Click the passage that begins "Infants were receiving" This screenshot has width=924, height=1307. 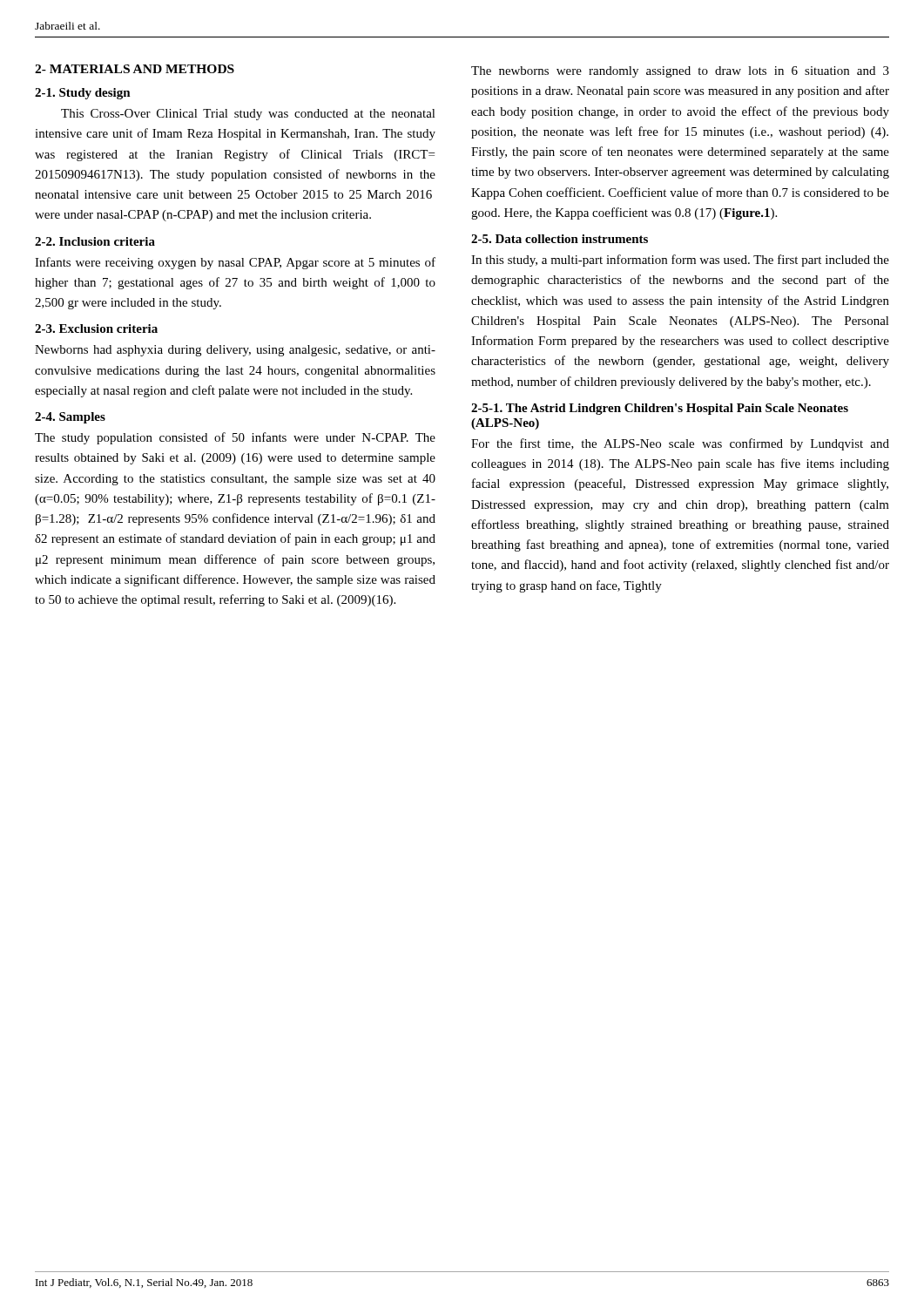(235, 283)
